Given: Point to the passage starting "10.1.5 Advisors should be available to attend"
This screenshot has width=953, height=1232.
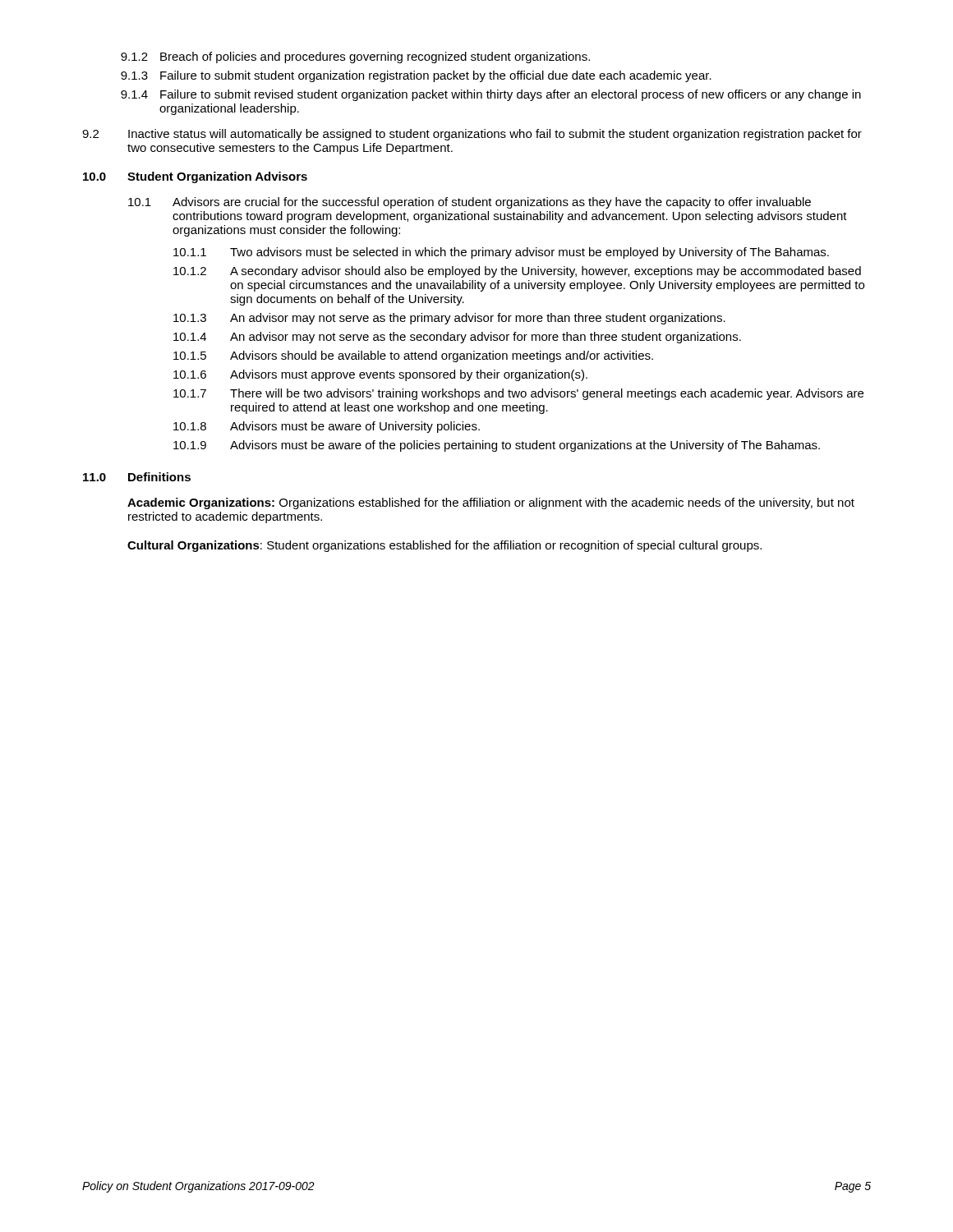Looking at the screenshot, I should coord(522,355).
